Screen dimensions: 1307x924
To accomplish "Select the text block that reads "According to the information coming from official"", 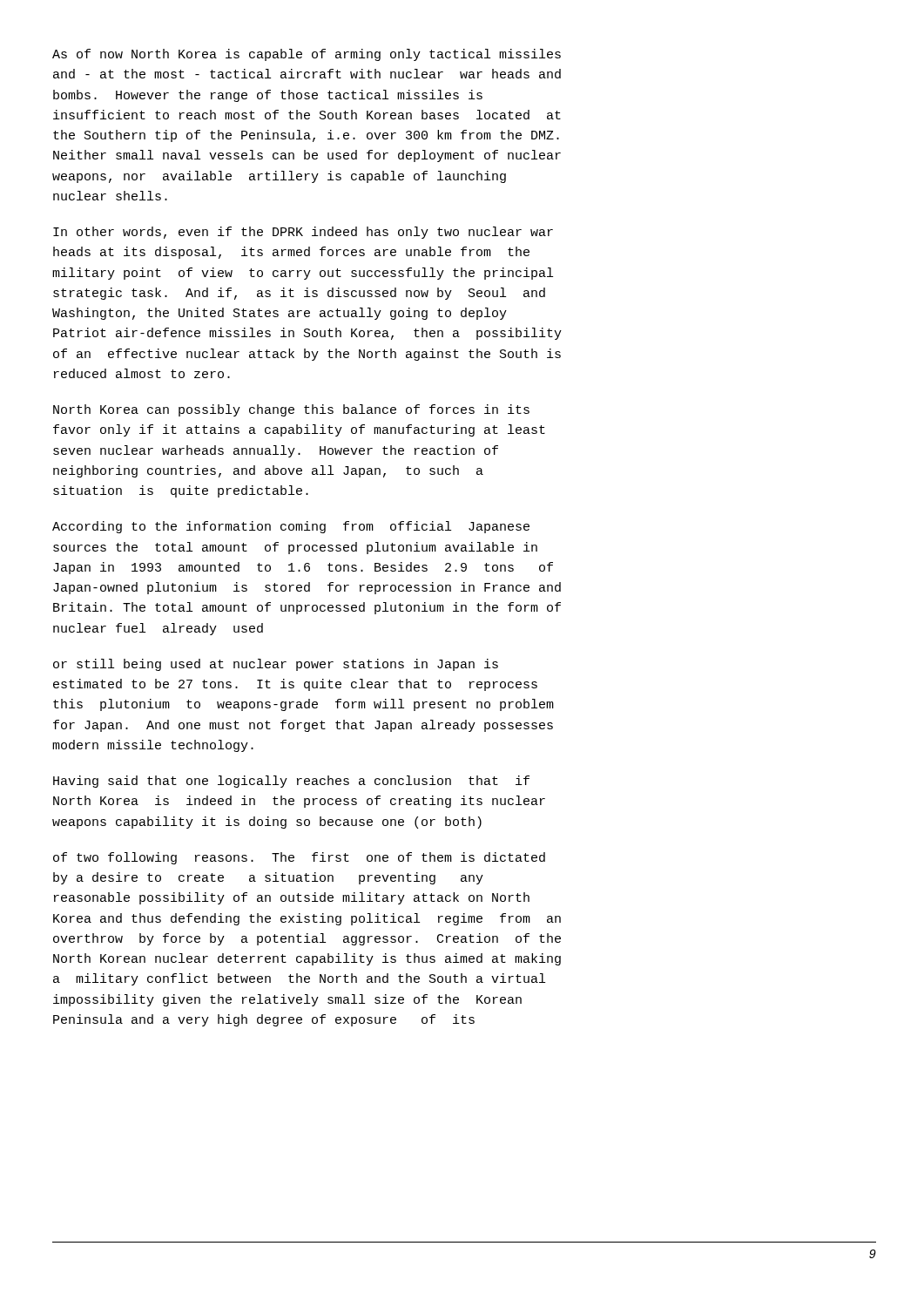I will coord(307,578).
